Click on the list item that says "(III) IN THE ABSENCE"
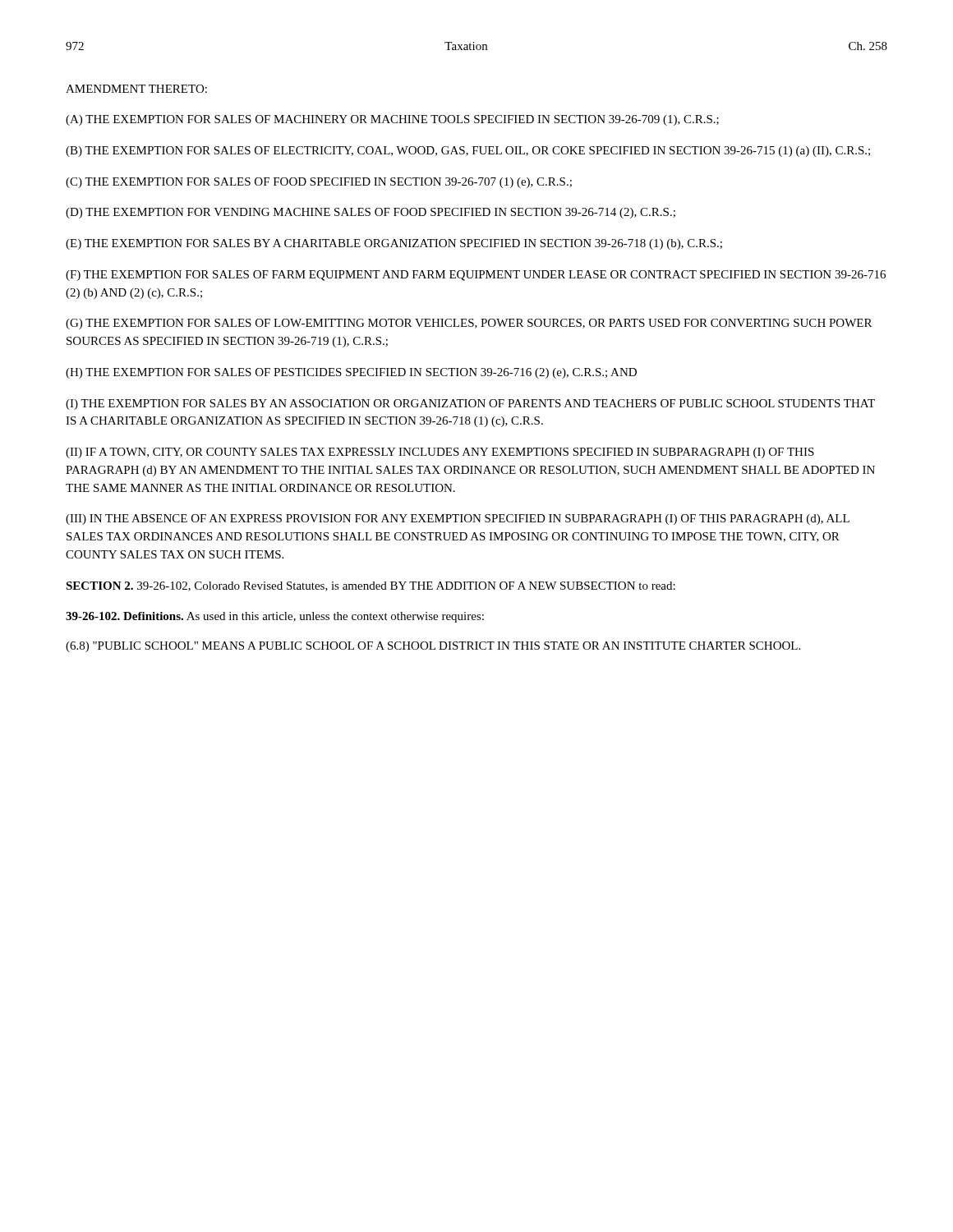This screenshot has width=953, height=1232. coord(458,536)
